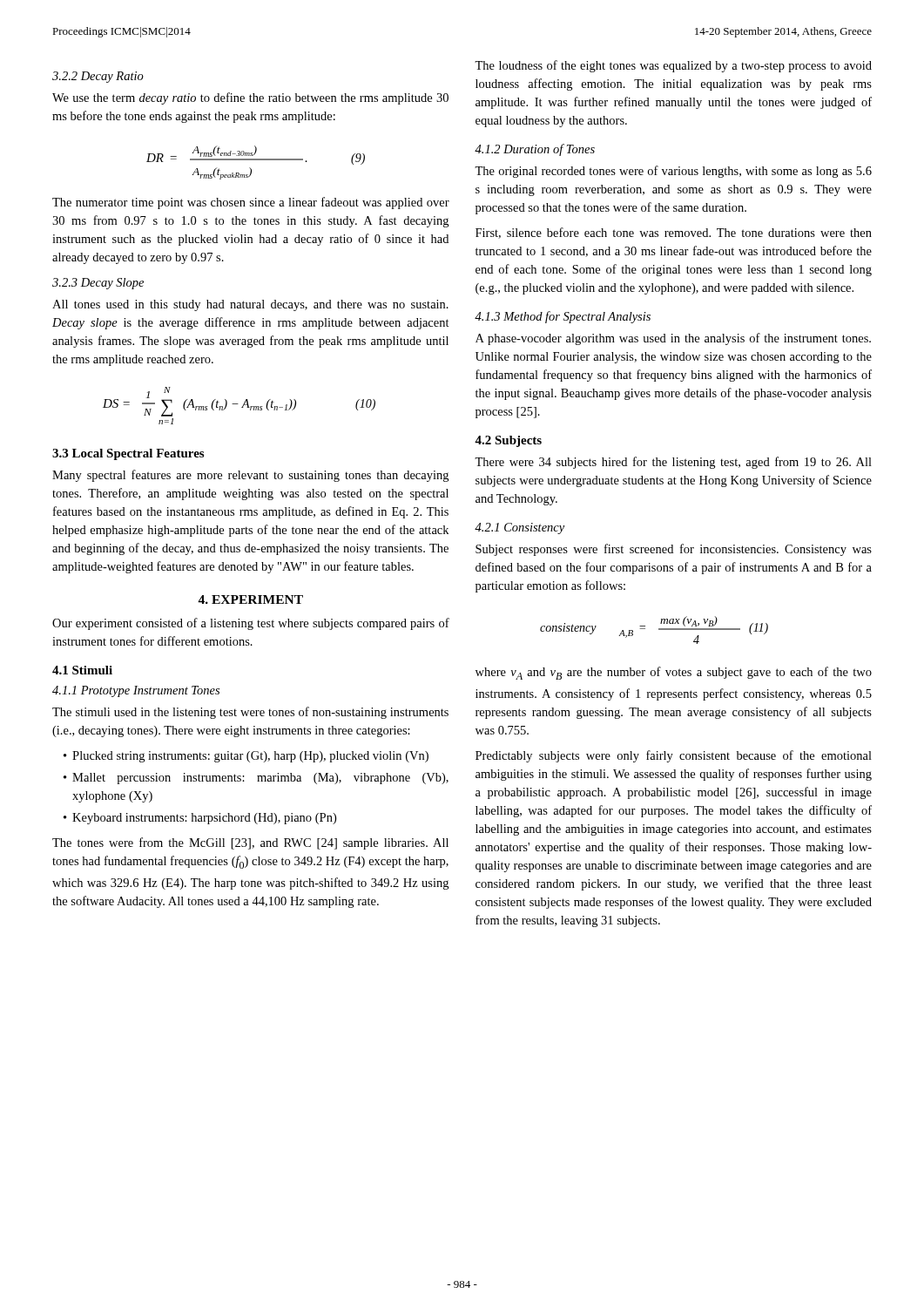Click the section header that begins "4.1.1 Prototype Instrument"

point(136,690)
